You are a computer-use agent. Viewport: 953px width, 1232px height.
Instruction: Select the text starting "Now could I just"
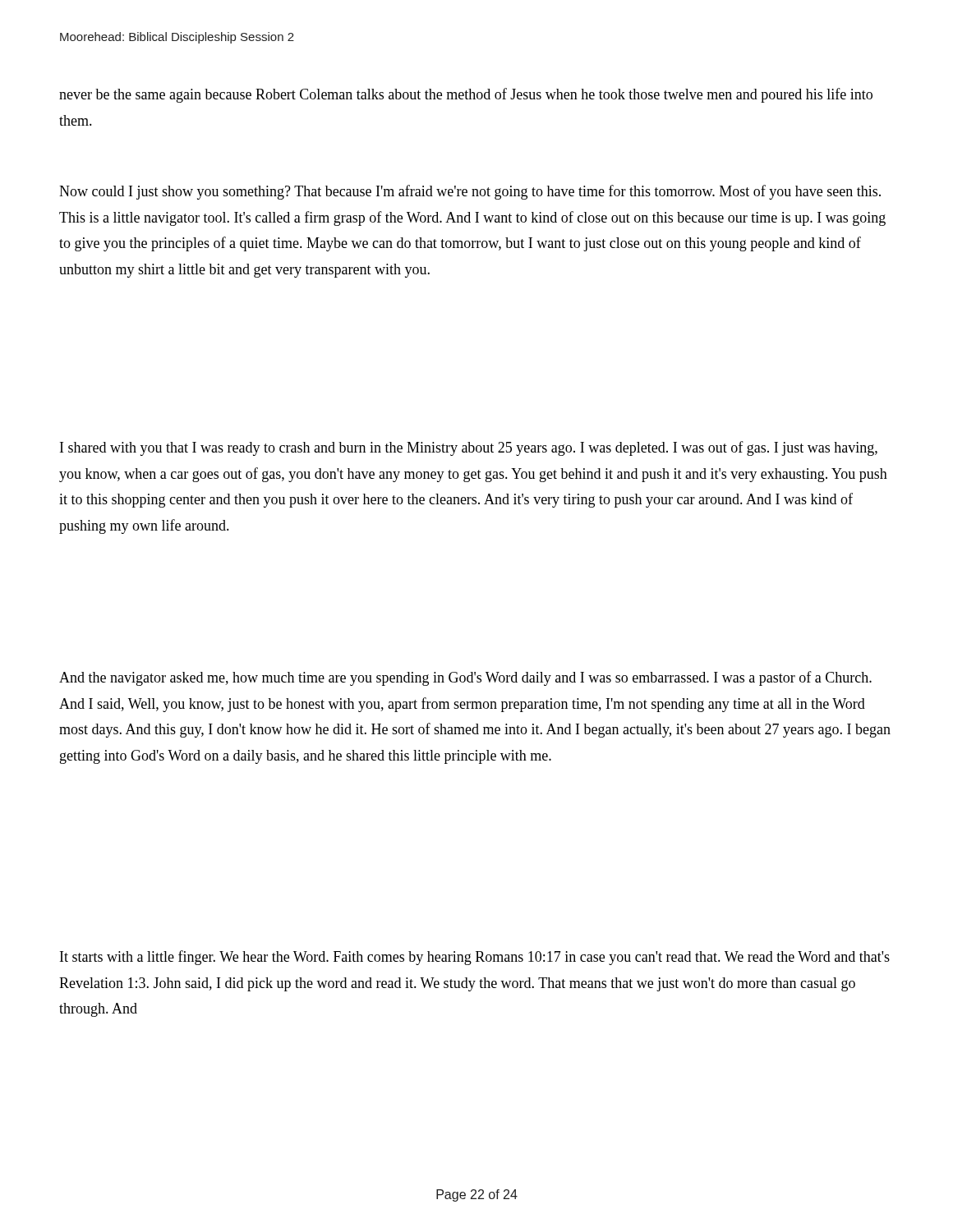[473, 230]
